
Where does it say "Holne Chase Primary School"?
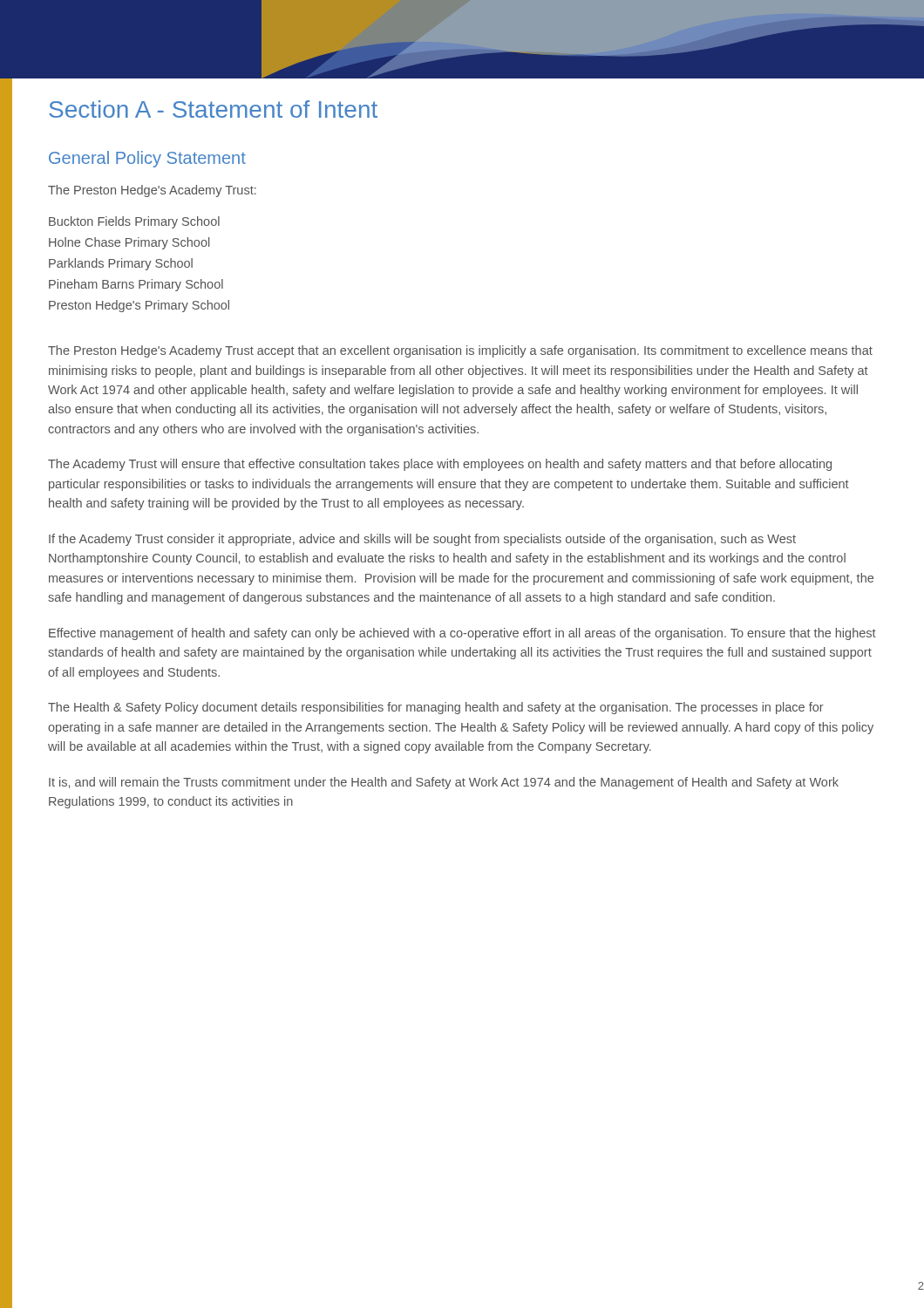click(x=129, y=243)
